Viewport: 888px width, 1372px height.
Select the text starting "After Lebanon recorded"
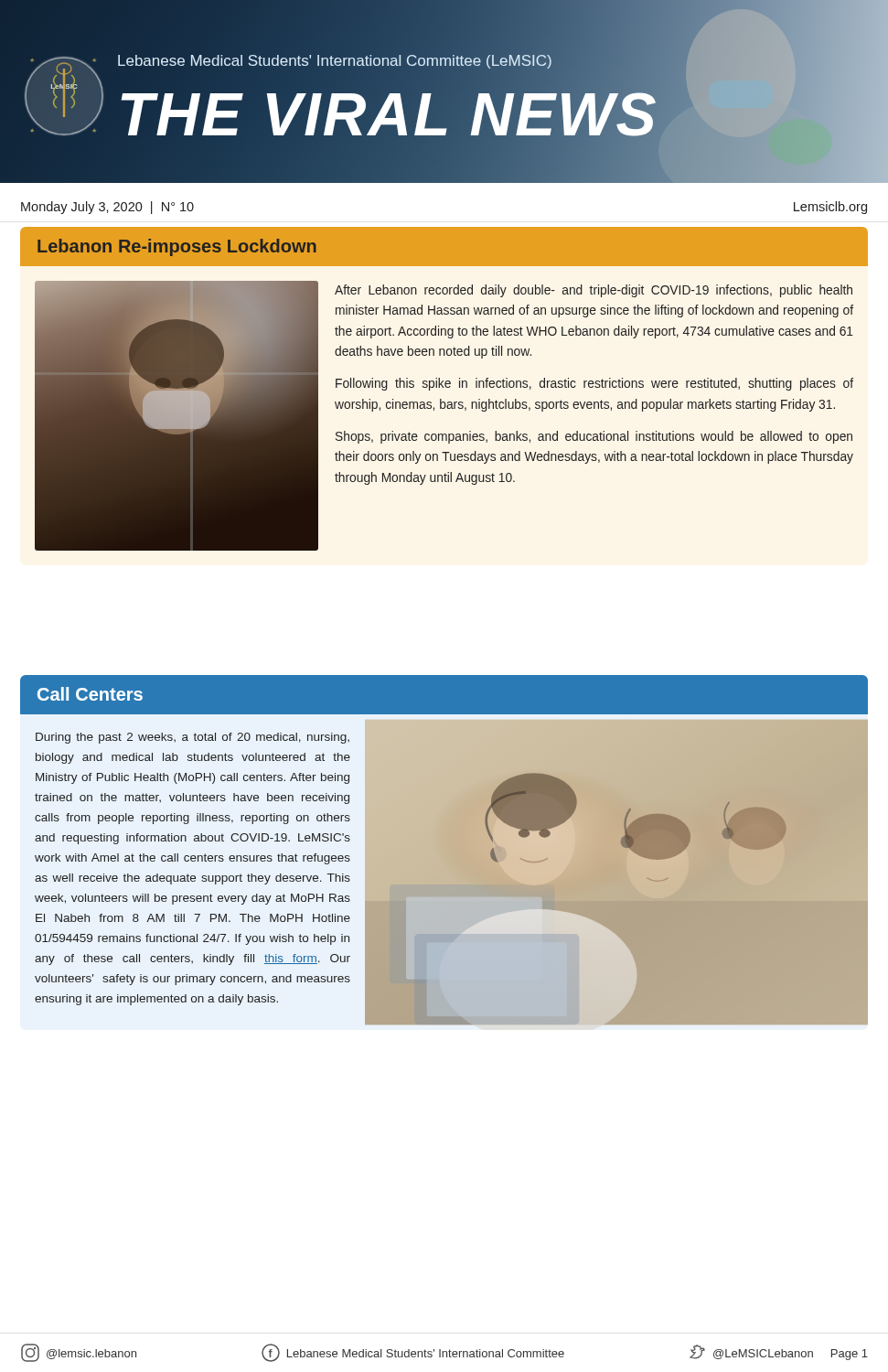594,385
